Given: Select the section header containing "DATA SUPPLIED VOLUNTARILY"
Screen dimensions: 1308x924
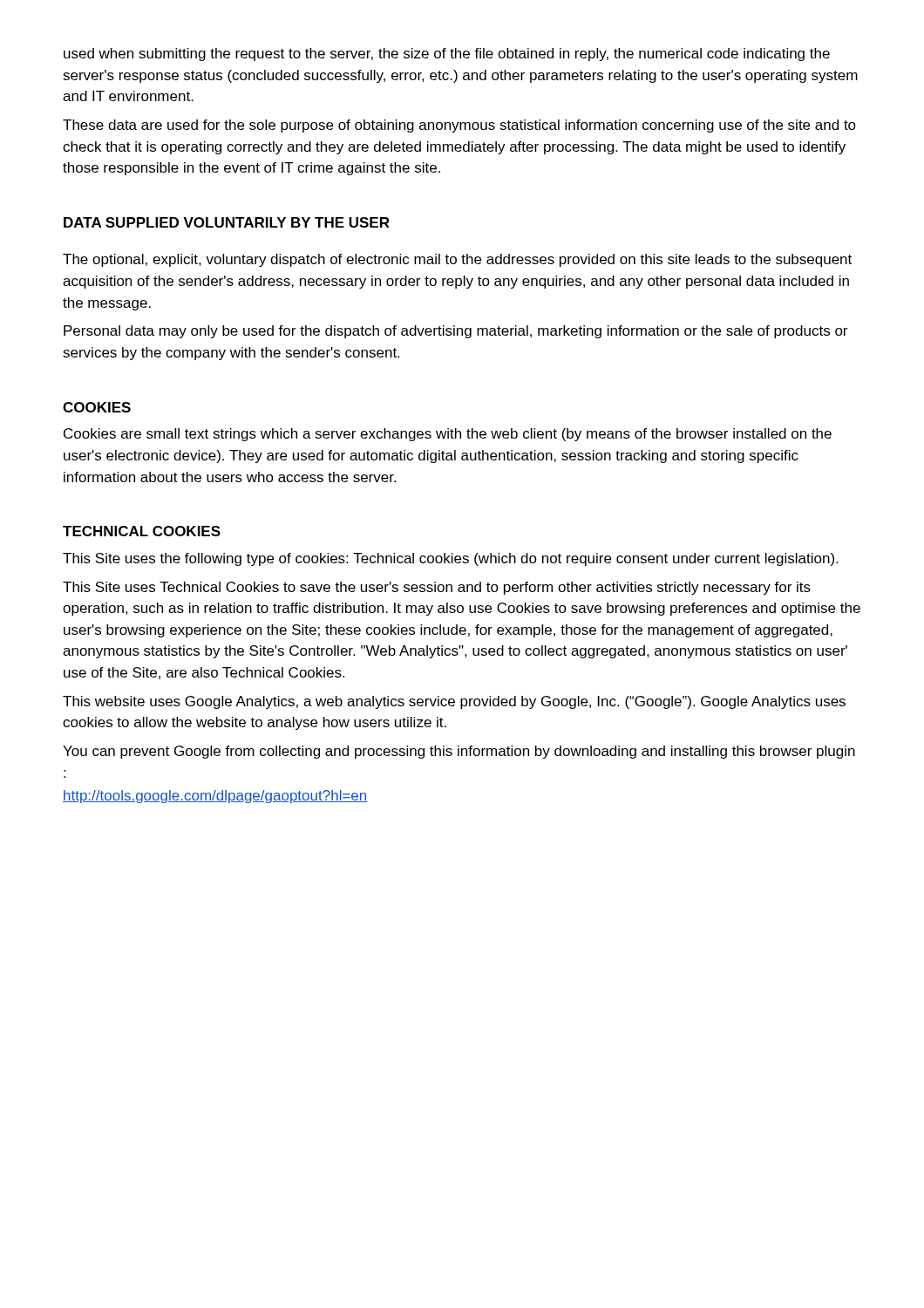Looking at the screenshot, I should click(226, 223).
